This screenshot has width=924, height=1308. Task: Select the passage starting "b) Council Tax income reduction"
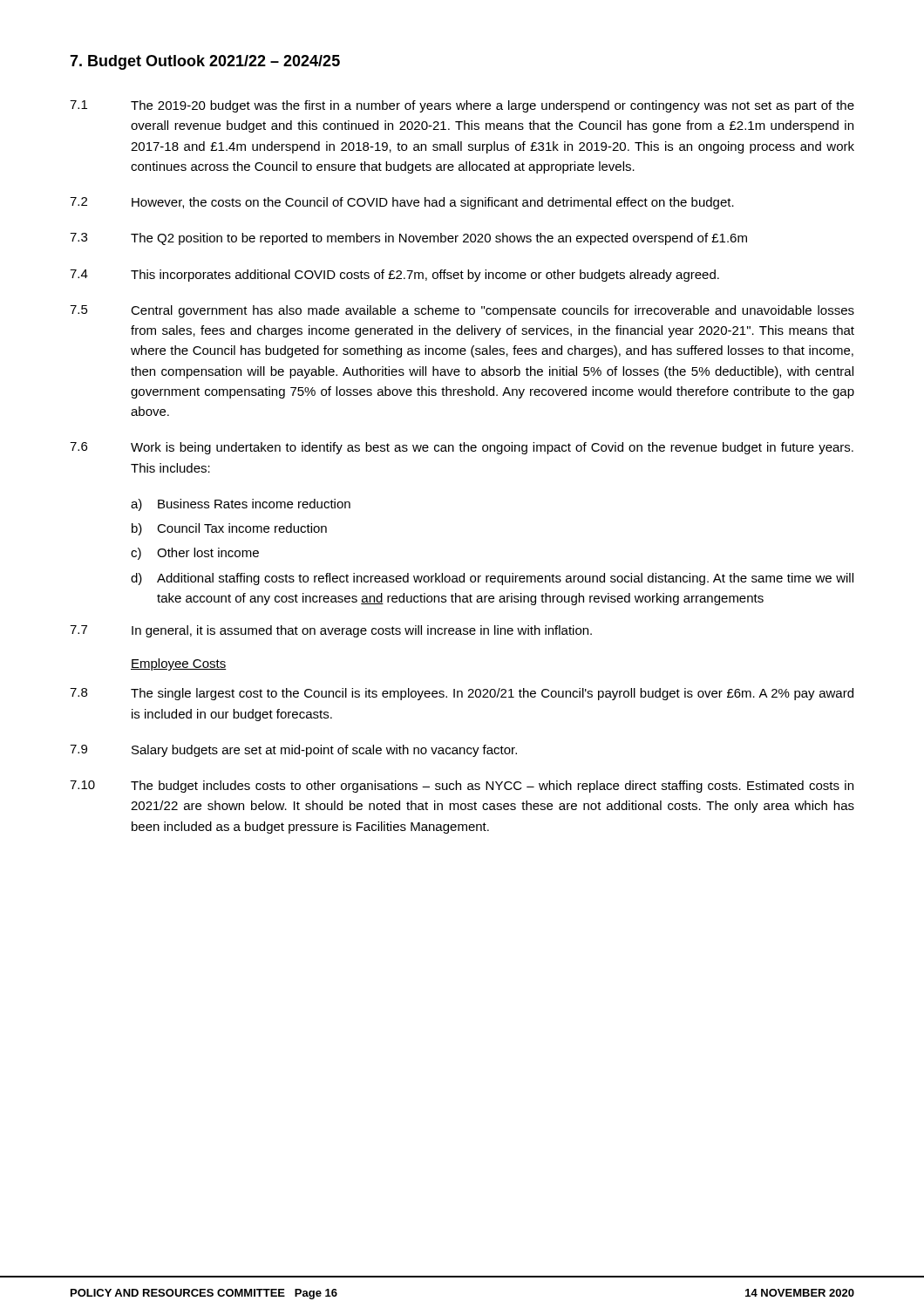[229, 529]
